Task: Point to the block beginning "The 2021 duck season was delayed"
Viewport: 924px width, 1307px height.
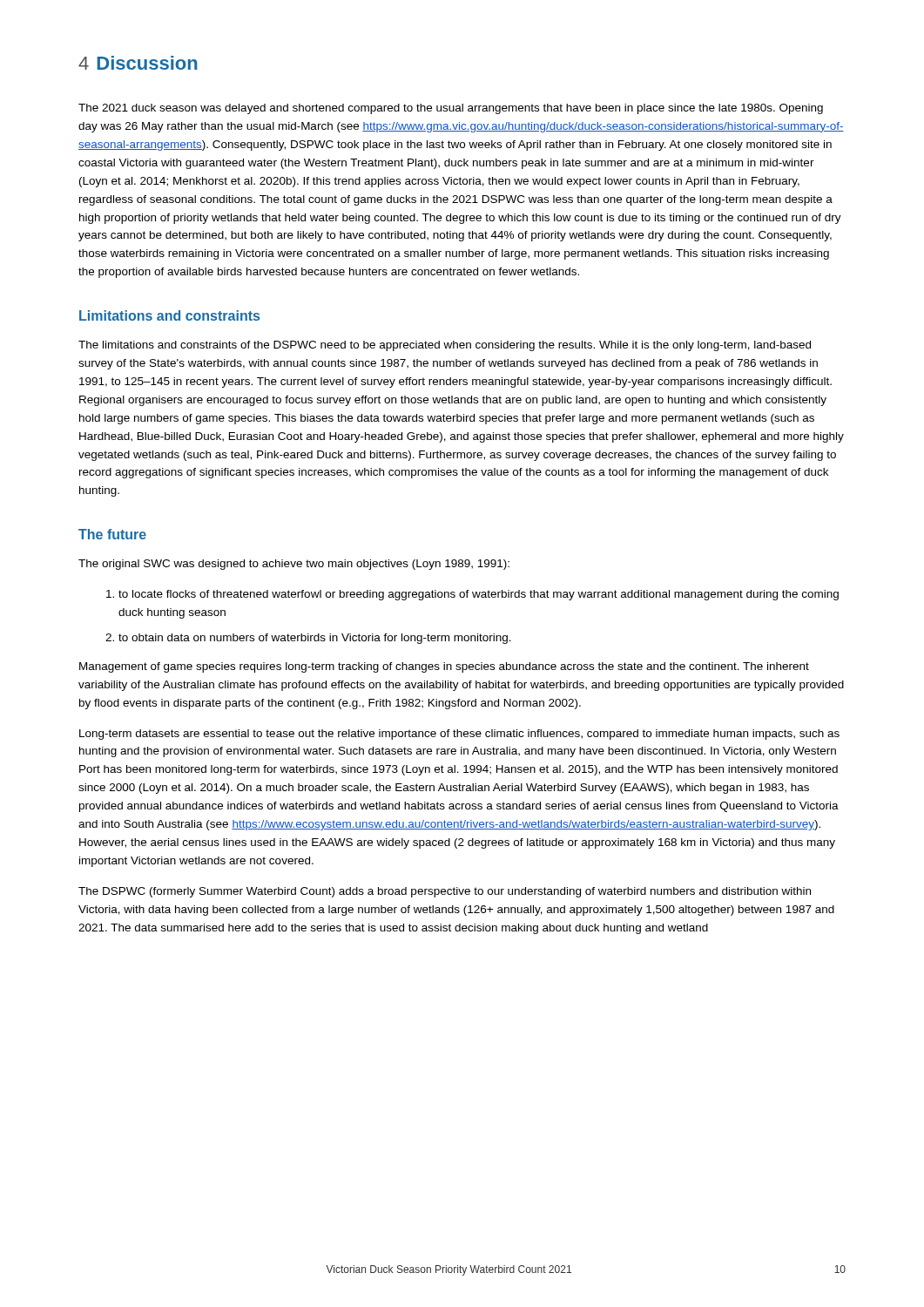Action: (x=462, y=190)
